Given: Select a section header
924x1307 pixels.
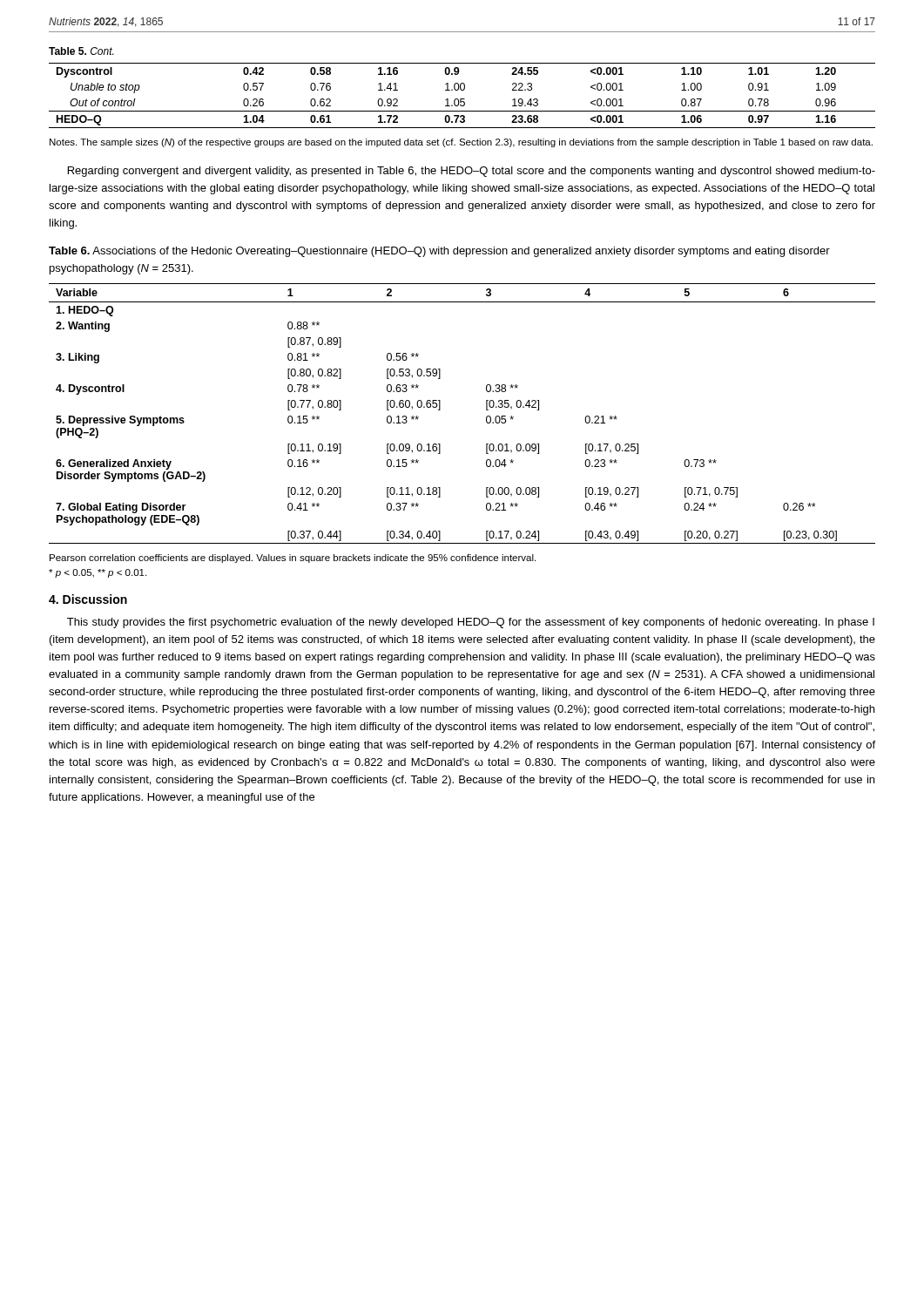Looking at the screenshot, I should pyautogui.click(x=88, y=599).
